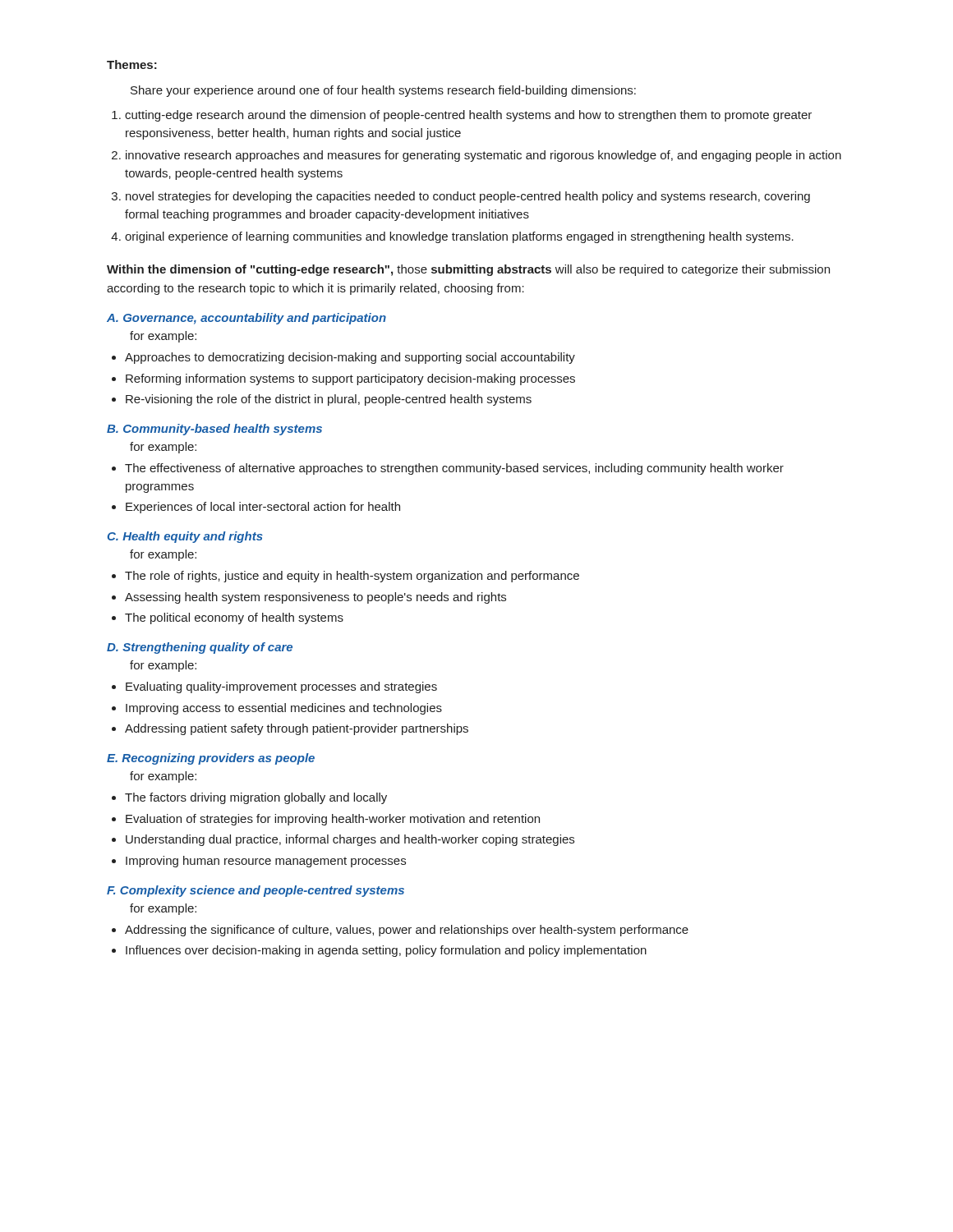Find the passage starting "D. Strengthening quality of care"
Image resolution: width=953 pixels, height=1232 pixels.
pyautogui.click(x=200, y=647)
